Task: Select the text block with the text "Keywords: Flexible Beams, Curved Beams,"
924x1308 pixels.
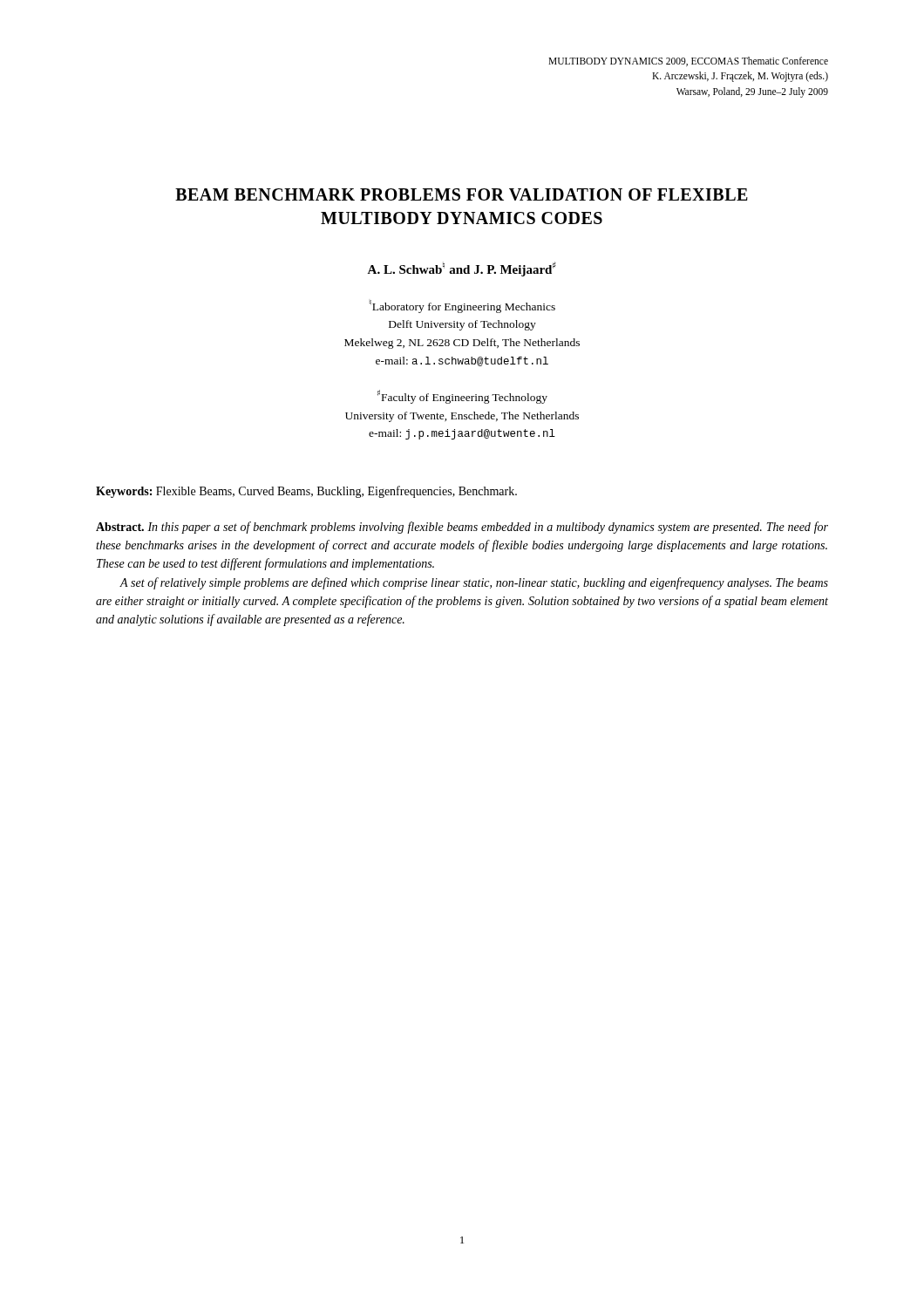Action: [307, 491]
